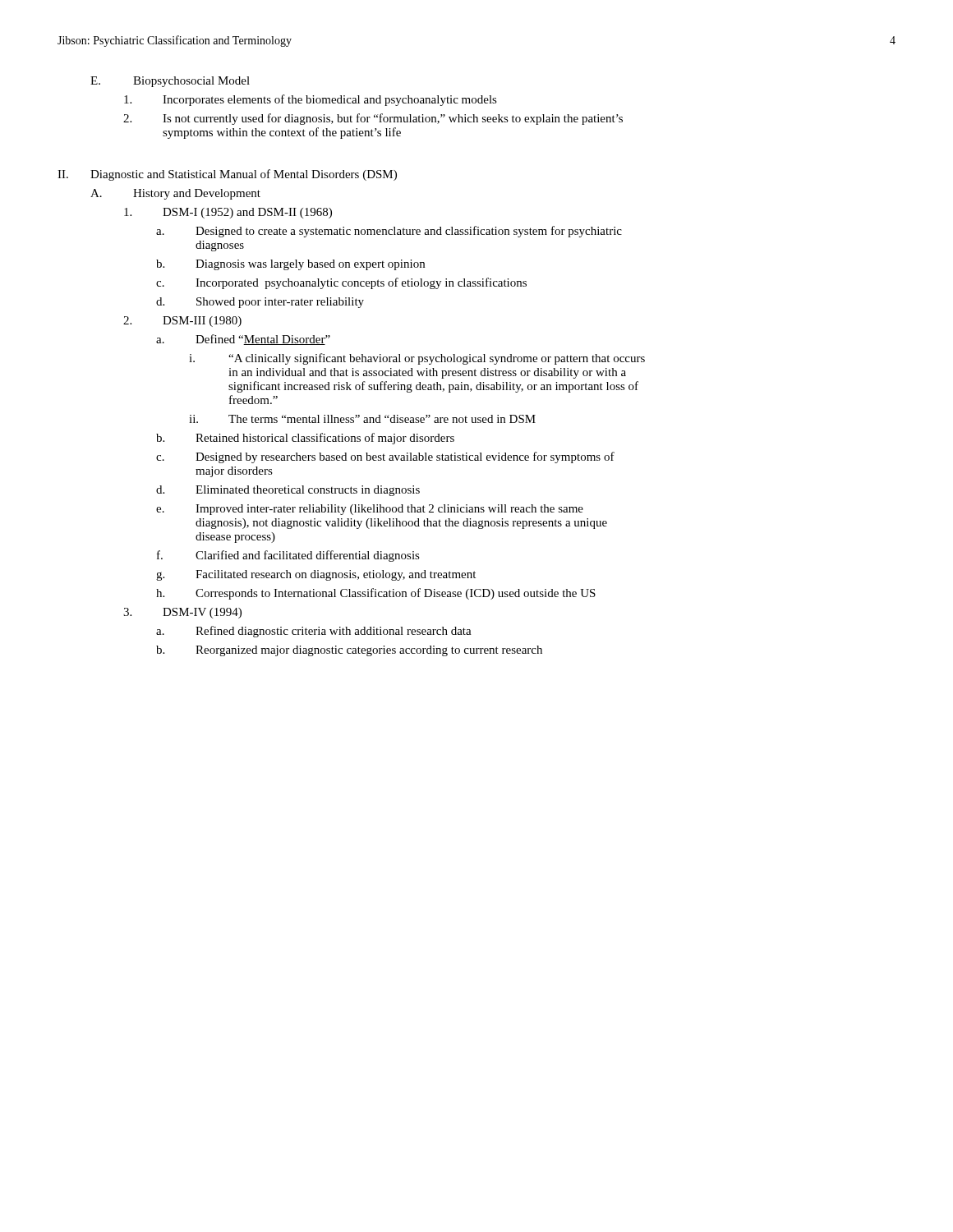Find the text block starting "h. Corresponds to International Classification of"
The height and width of the screenshot is (1232, 953).
(376, 593)
